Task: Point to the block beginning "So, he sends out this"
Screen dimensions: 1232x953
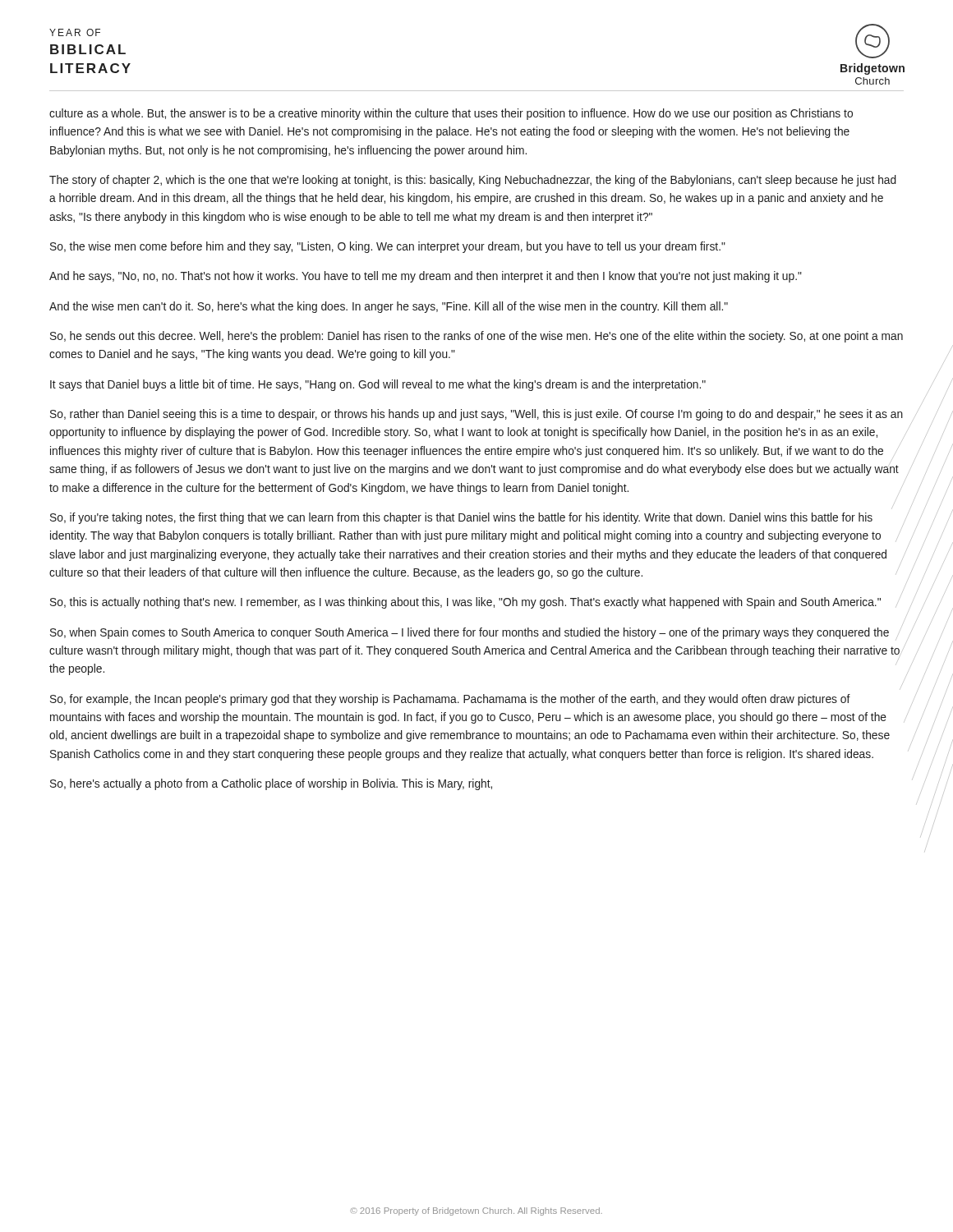Action: pyautogui.click(x=476, y=346)
